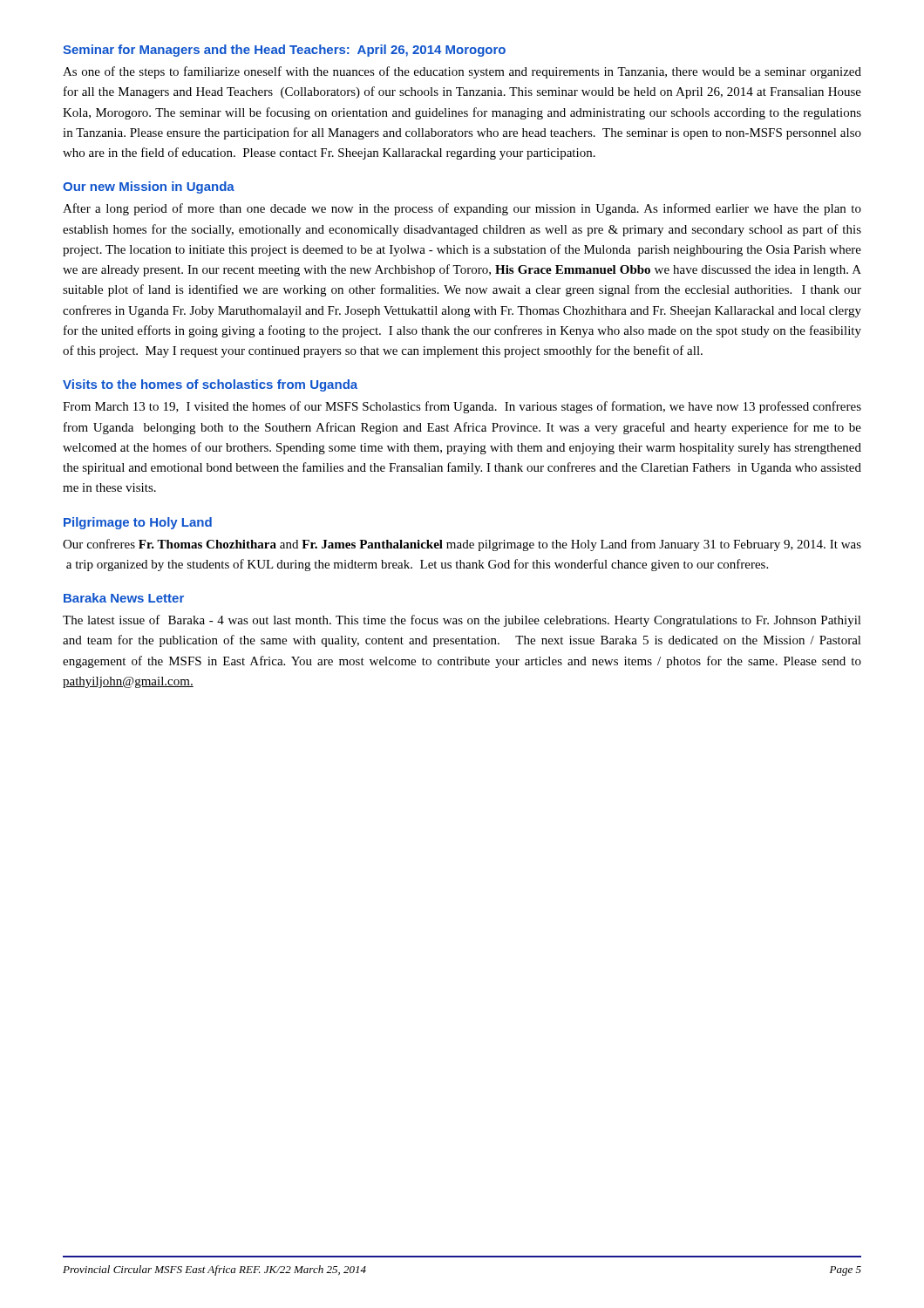
Task: Where is the passage that starts "After a long period of more than one"?
Action: coord(462,280)
